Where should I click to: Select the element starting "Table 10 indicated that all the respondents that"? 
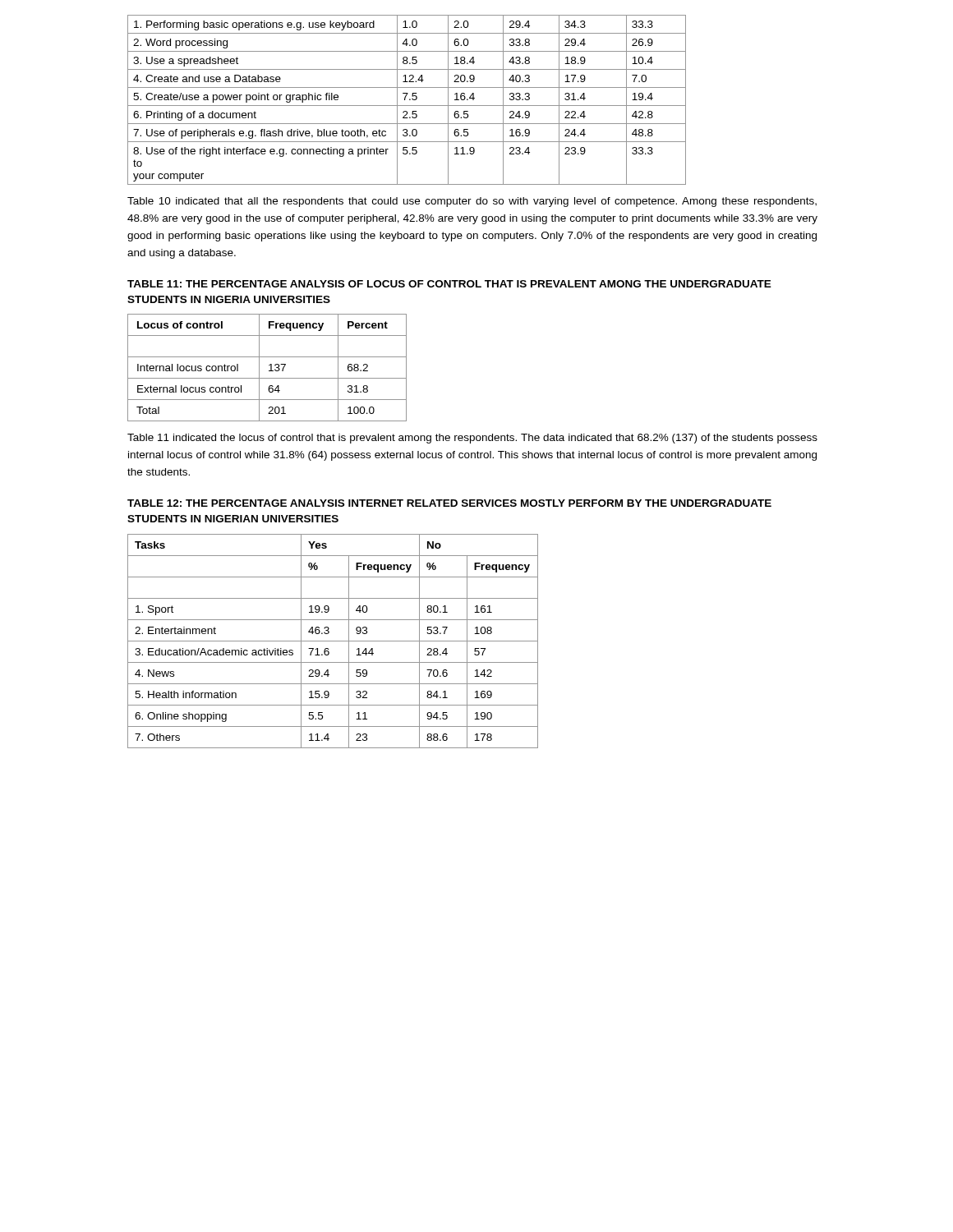[472, 227]
